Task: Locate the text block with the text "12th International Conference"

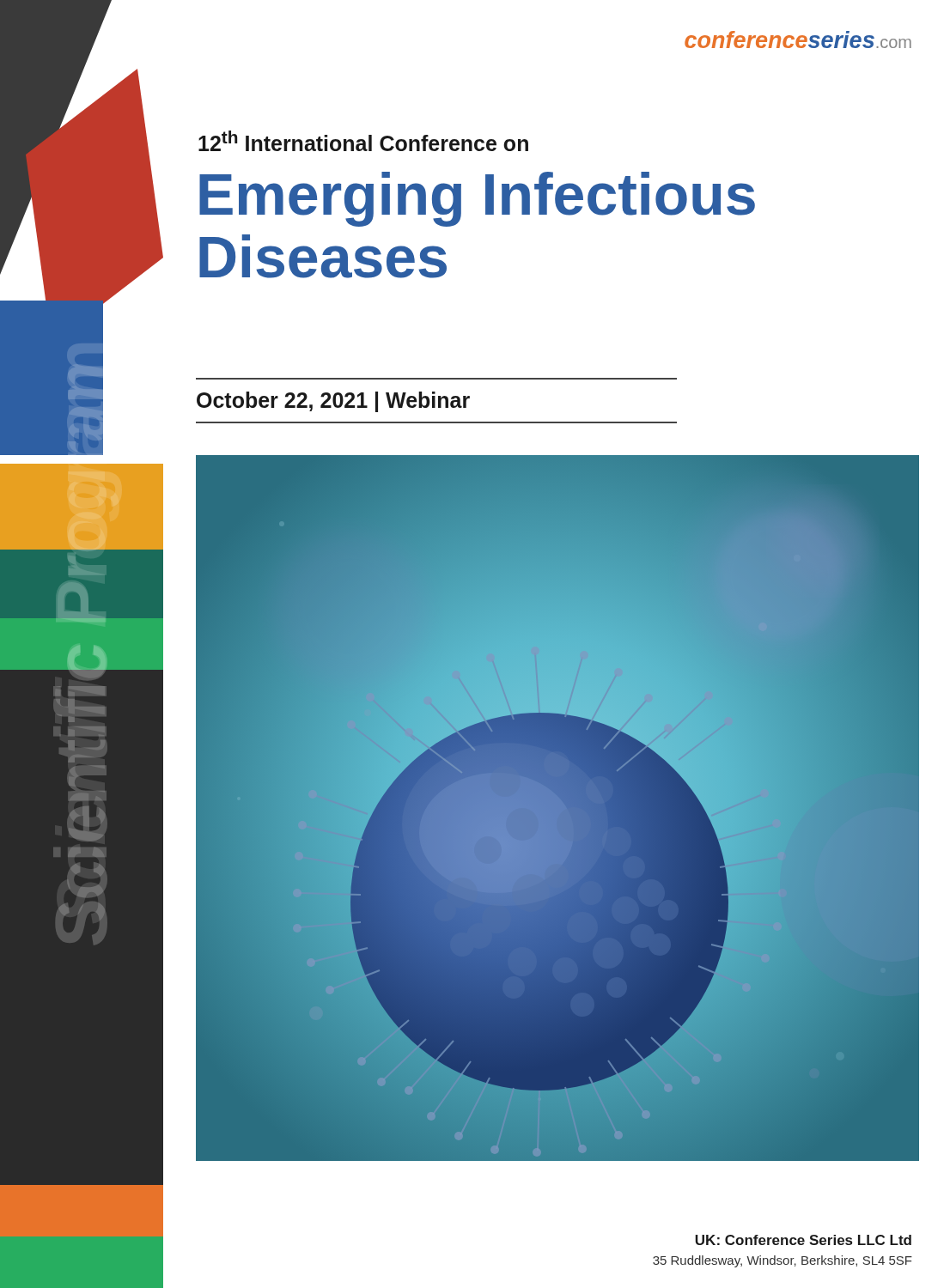Action: pos(364,141)
